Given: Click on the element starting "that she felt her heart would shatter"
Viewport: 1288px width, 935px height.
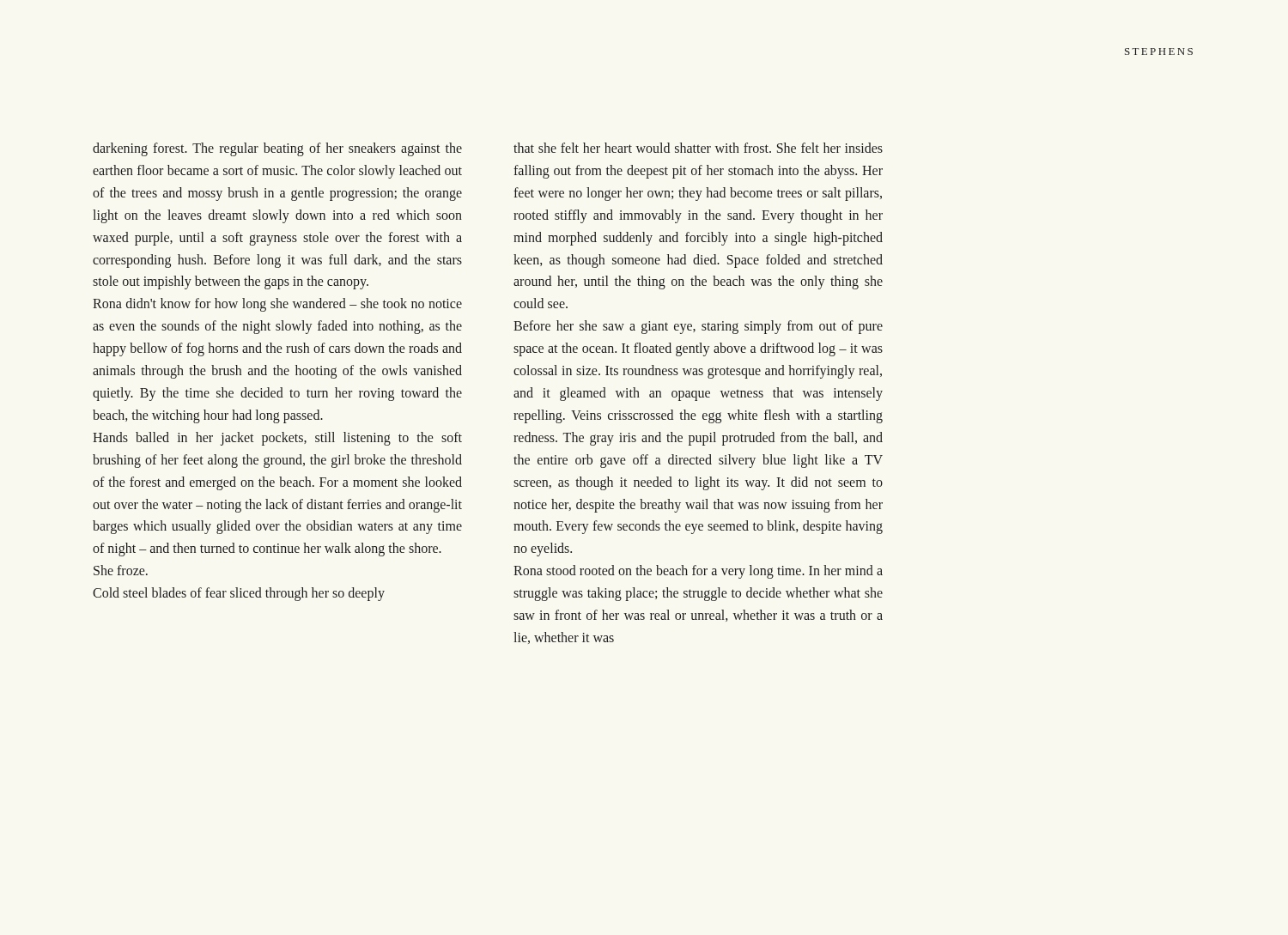Looking at the screenshot, I should point(698,393).
